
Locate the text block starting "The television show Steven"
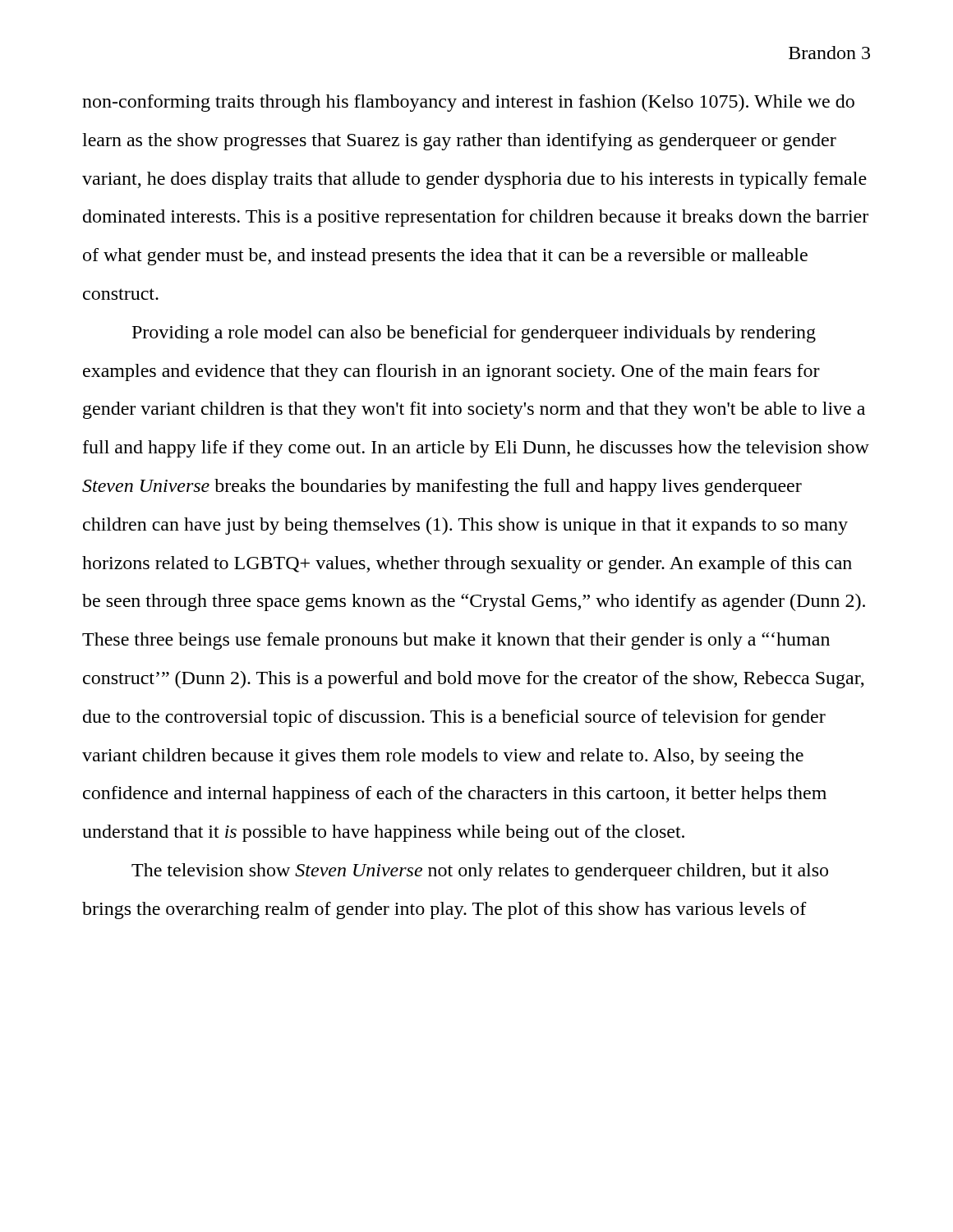(x=480, y=872)
